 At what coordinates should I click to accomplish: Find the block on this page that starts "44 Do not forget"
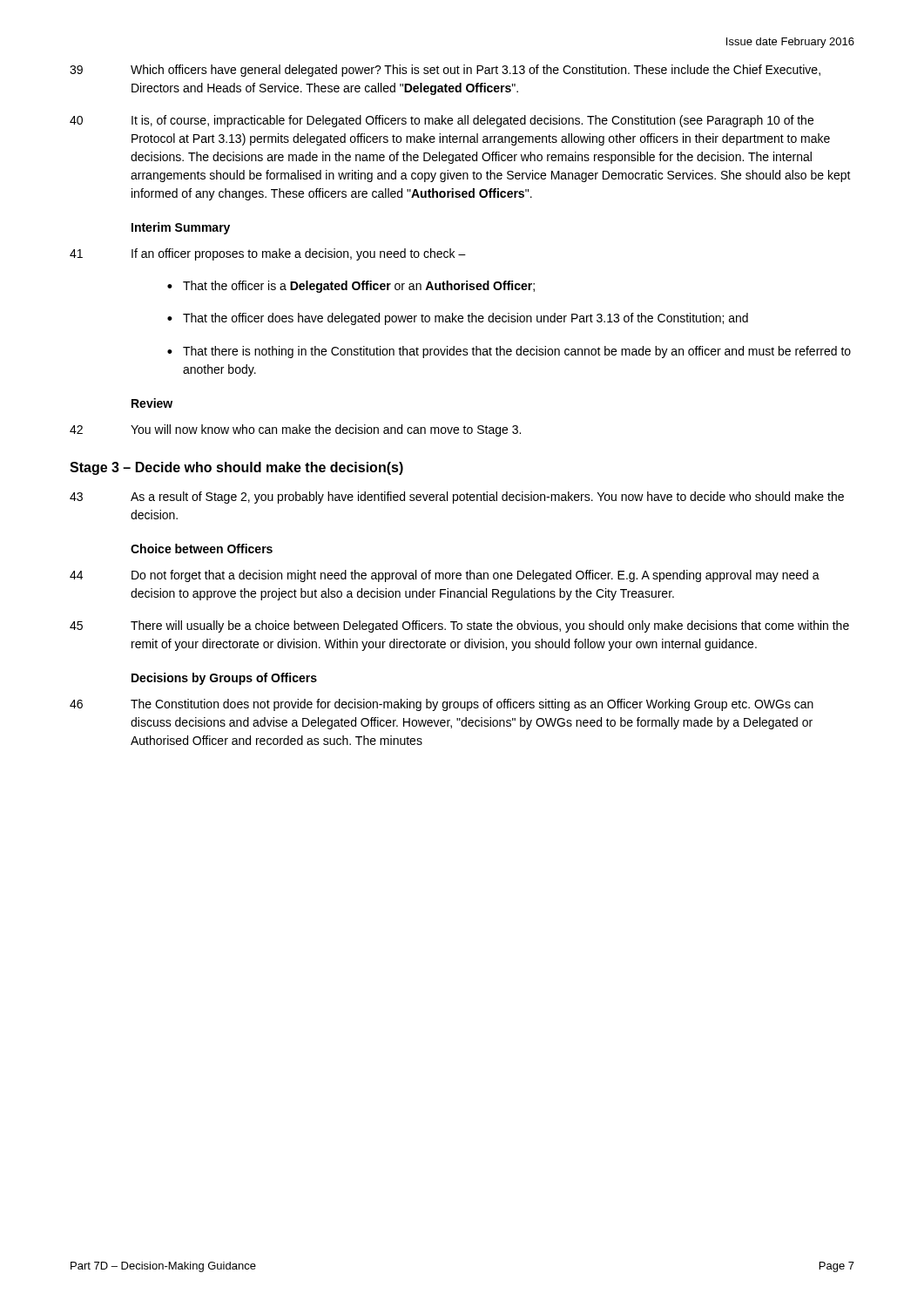[462, 584]
